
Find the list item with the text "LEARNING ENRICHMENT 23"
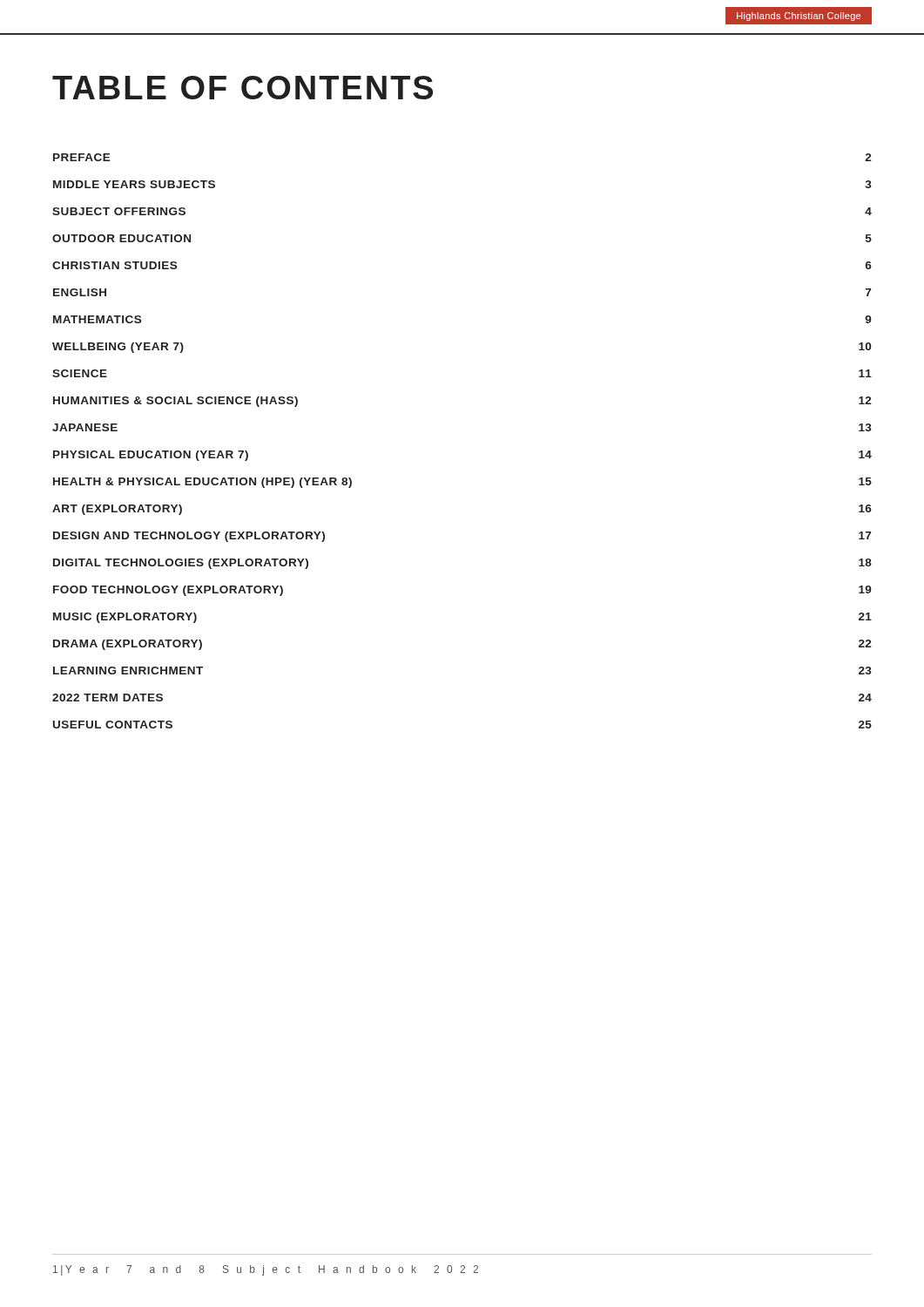point(125,670)
